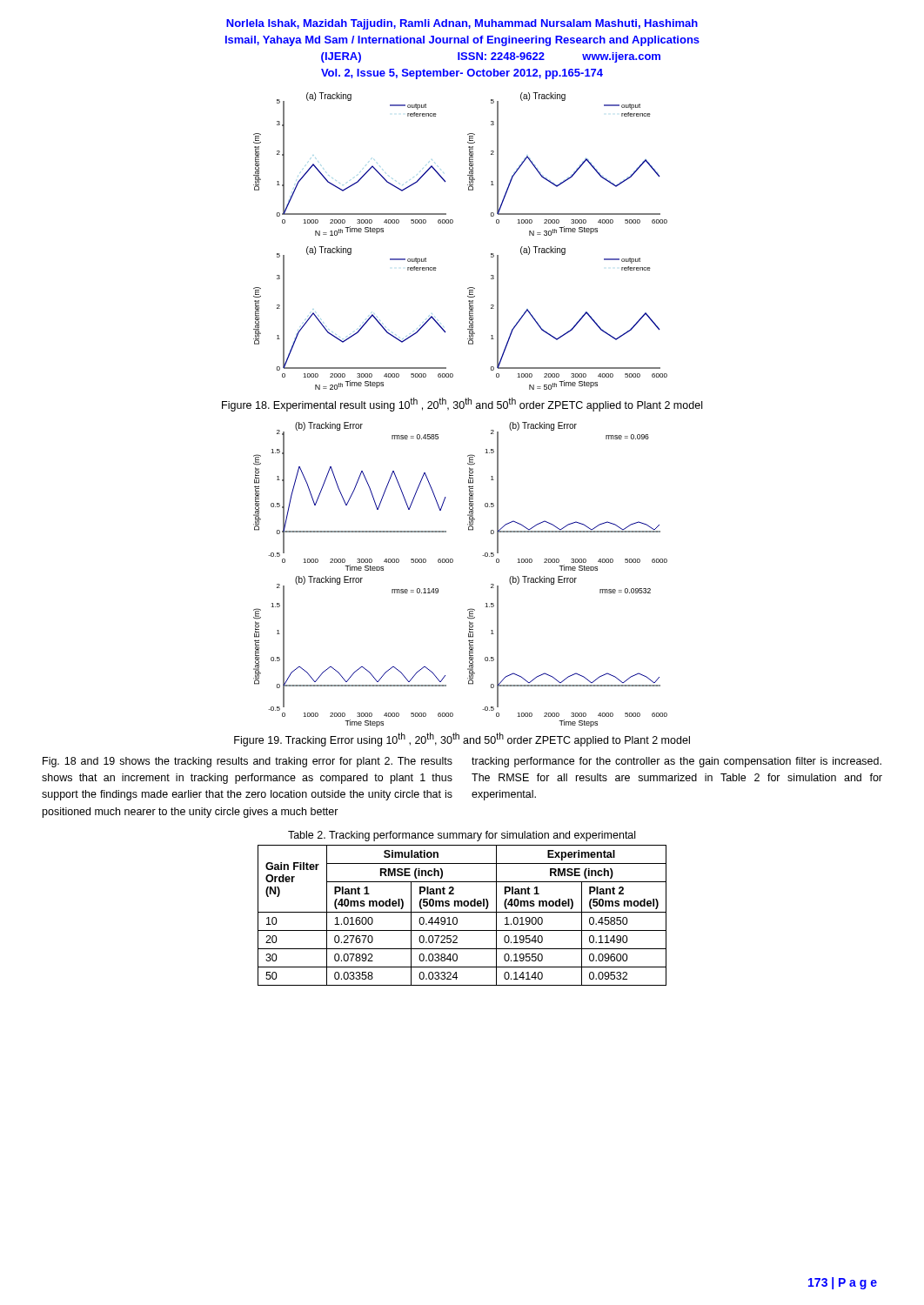The width and height of the screenshot is (924, 1305).
Task: Select the text block with the text "tracking performance for the controller"
Action: 677,778
